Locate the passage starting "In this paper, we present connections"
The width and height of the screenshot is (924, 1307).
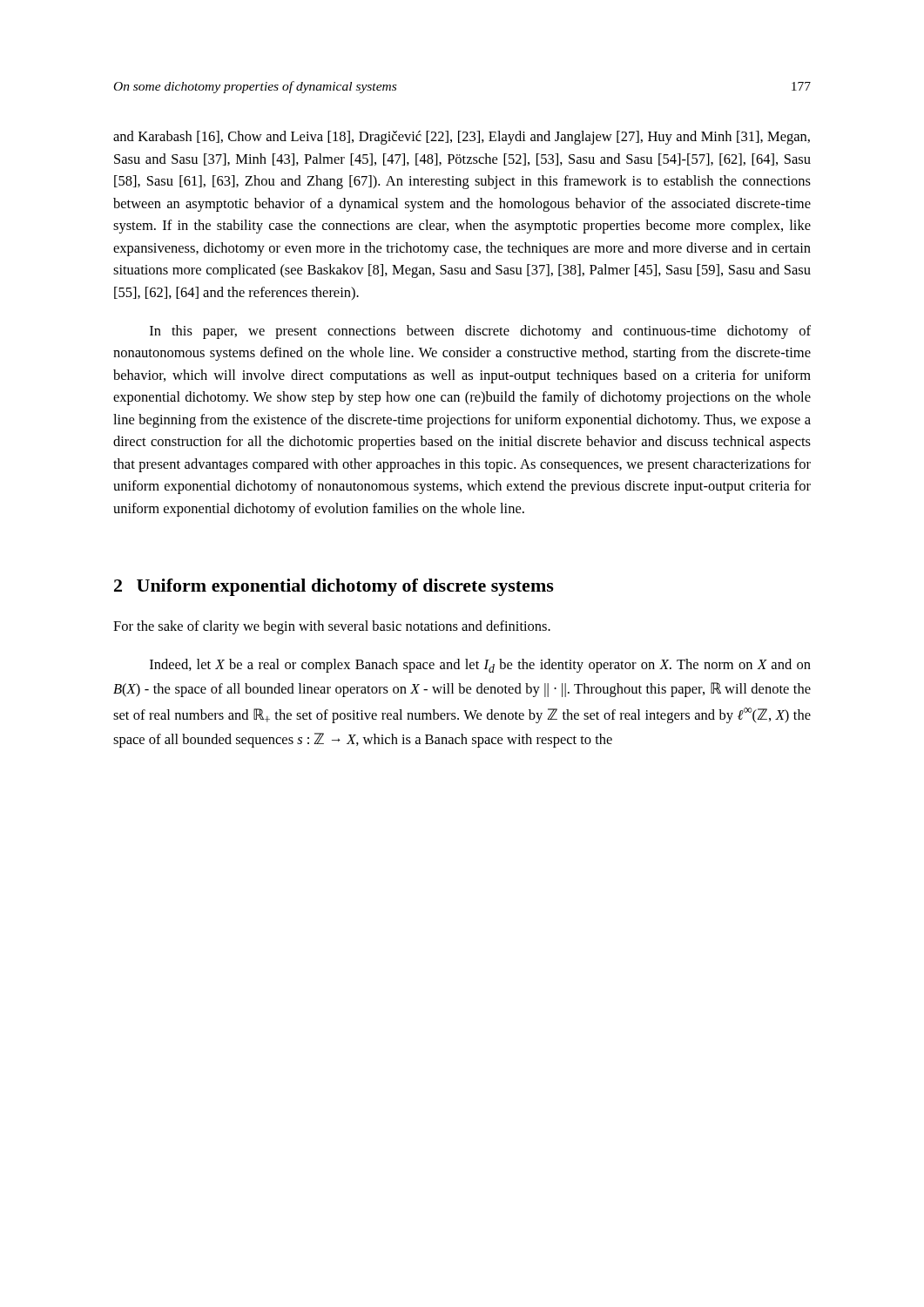(x=462, y=420)
